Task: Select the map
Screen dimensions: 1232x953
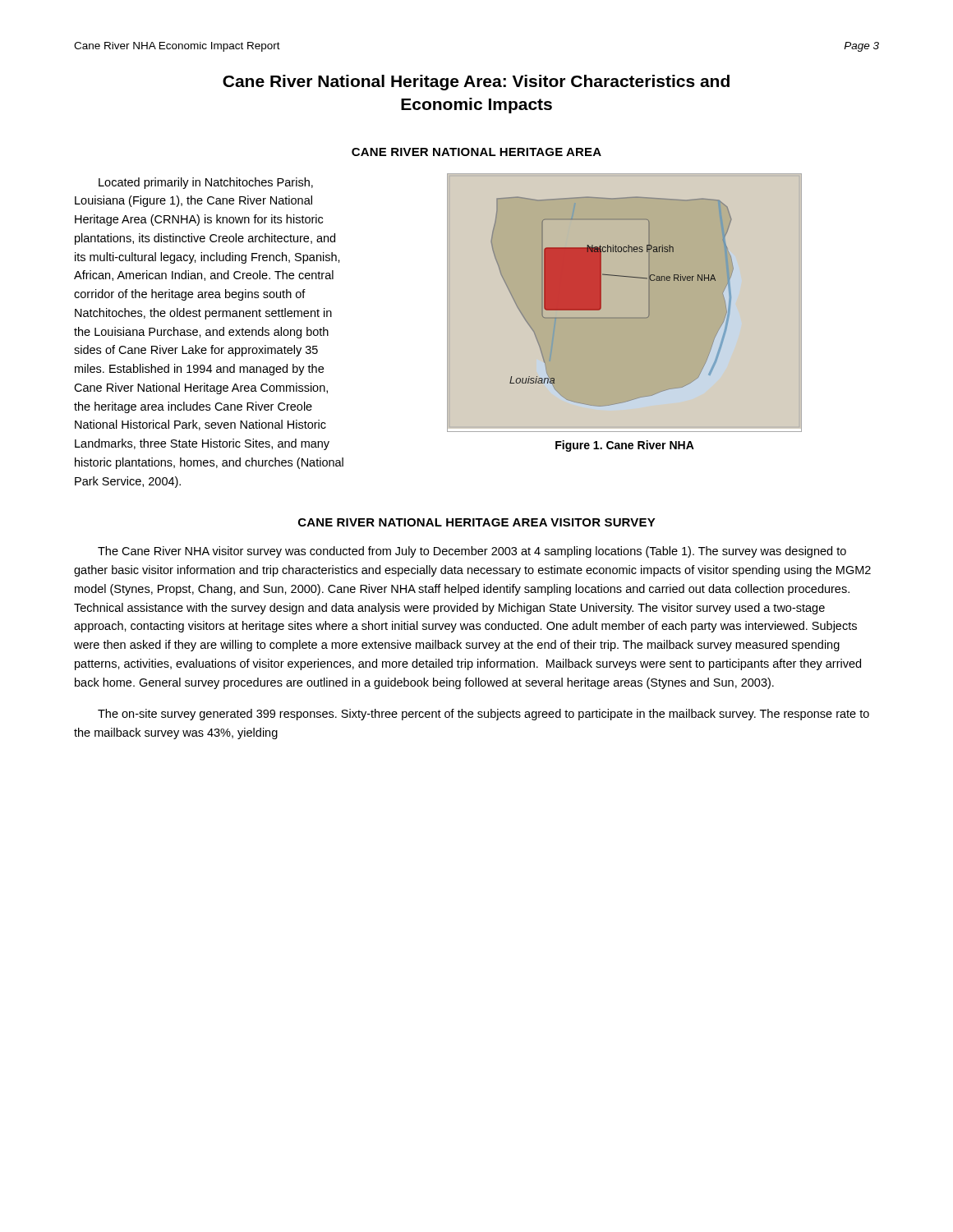Action: [624, 302]
